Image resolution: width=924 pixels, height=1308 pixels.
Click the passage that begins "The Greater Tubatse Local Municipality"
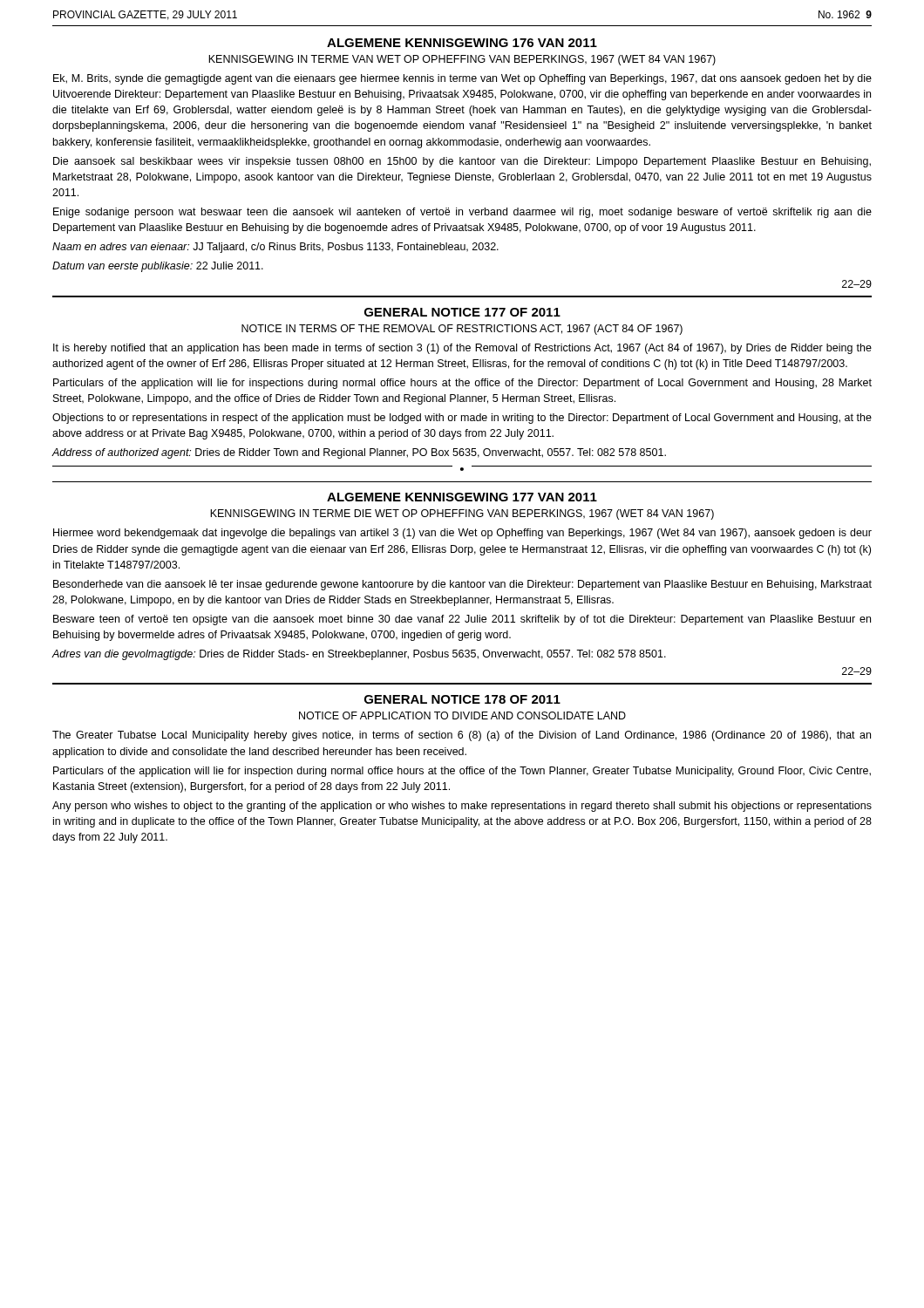pyautogui.click(x=462, y=743)
